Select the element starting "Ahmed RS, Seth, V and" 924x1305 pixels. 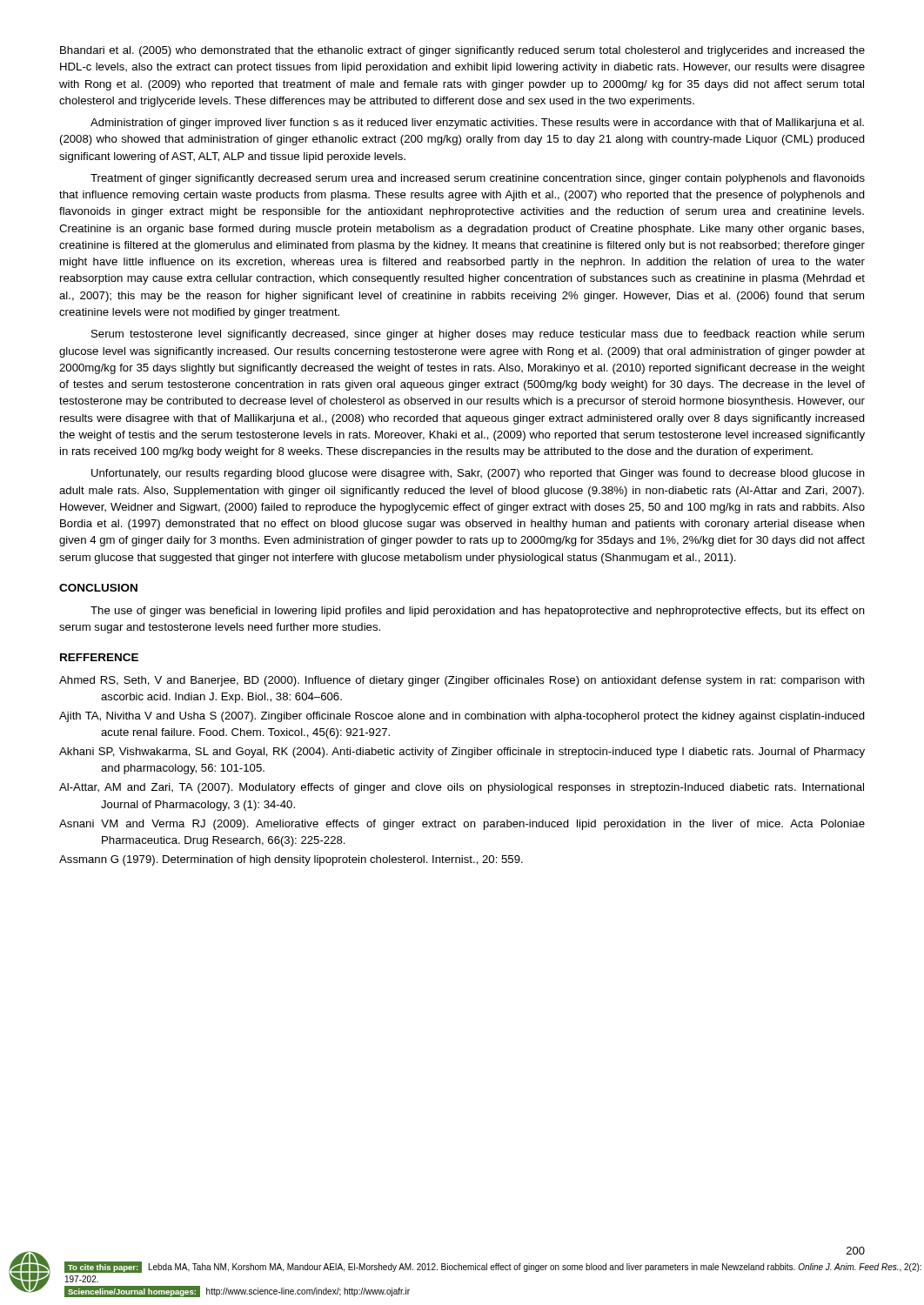click(x=462, y=688)
